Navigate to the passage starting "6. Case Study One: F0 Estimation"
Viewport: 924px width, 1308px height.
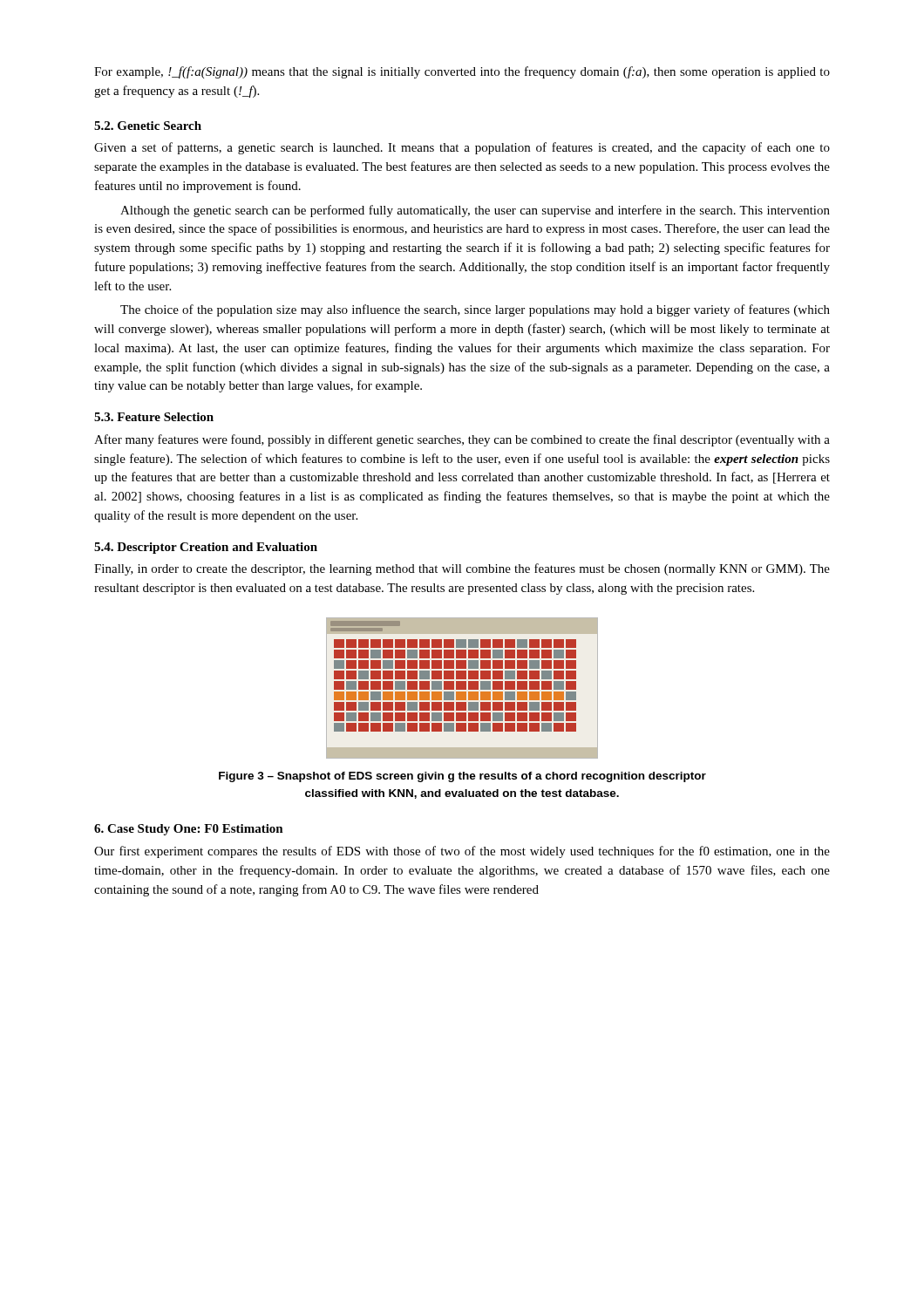point(189,829)
